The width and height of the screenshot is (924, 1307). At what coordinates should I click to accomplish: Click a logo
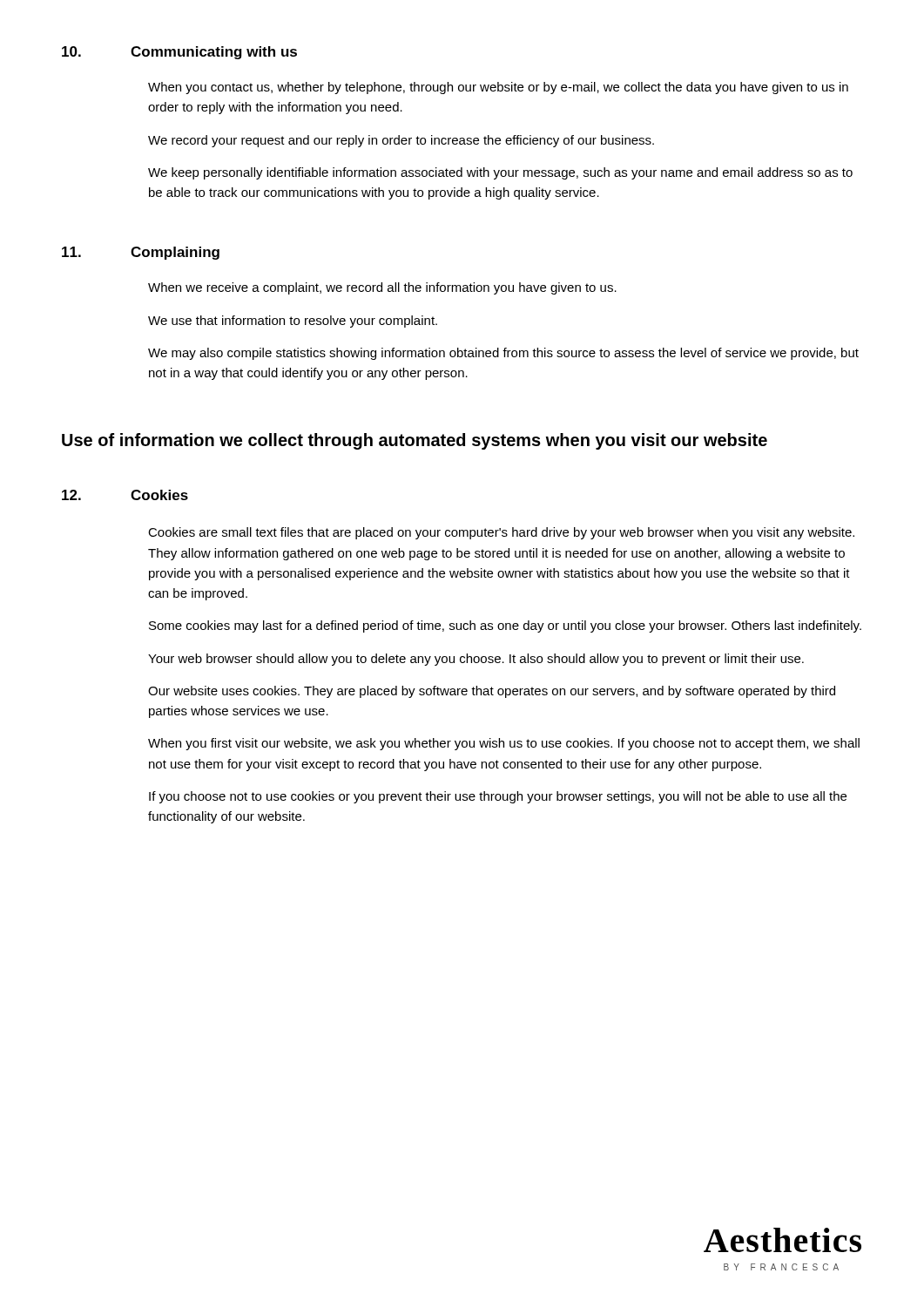coord(783,1246)
